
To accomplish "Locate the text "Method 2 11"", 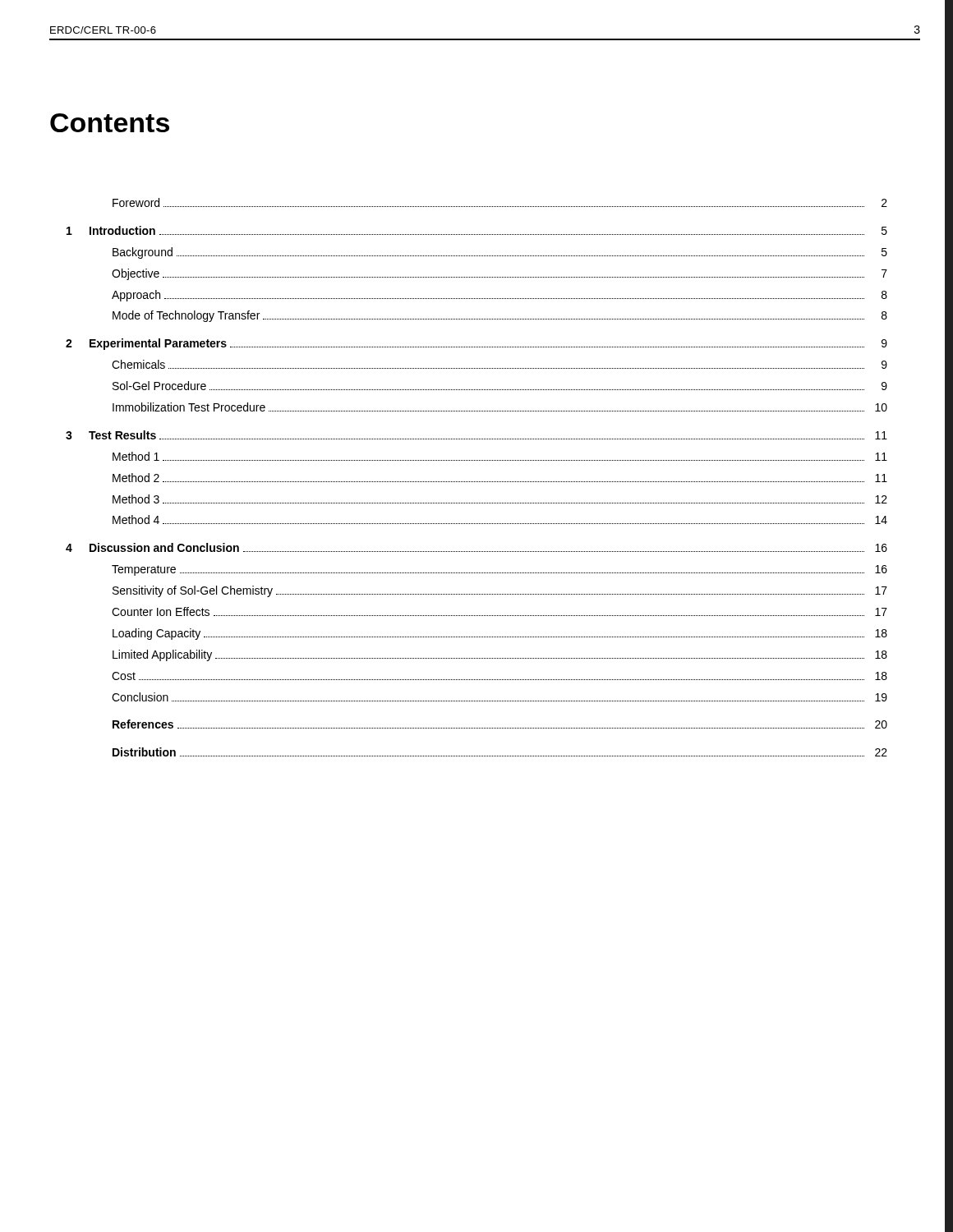I will 499,479.
